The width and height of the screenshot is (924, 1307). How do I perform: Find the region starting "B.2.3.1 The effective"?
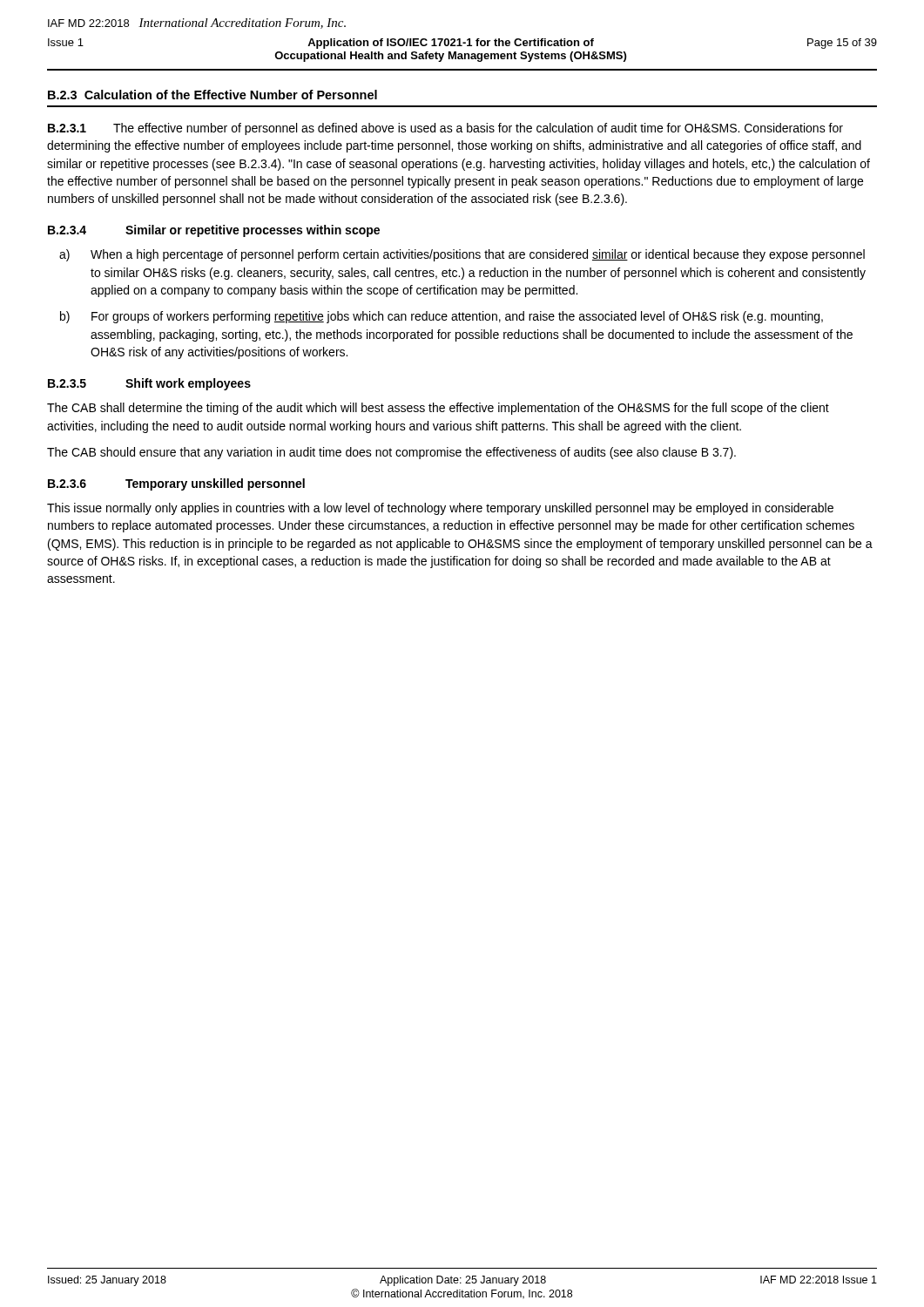click(459, 164)
